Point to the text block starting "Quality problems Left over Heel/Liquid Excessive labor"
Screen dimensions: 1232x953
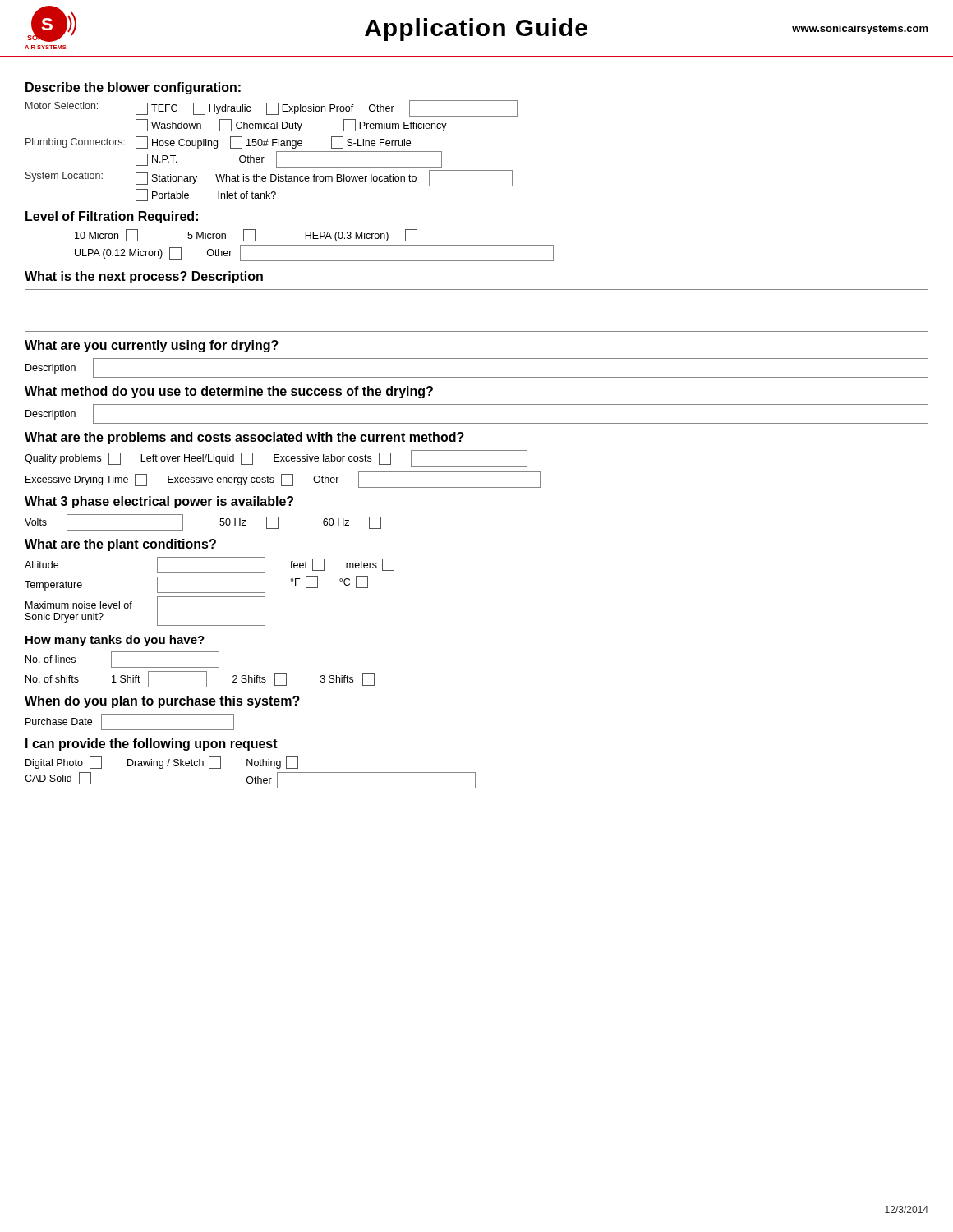point(276,458)
